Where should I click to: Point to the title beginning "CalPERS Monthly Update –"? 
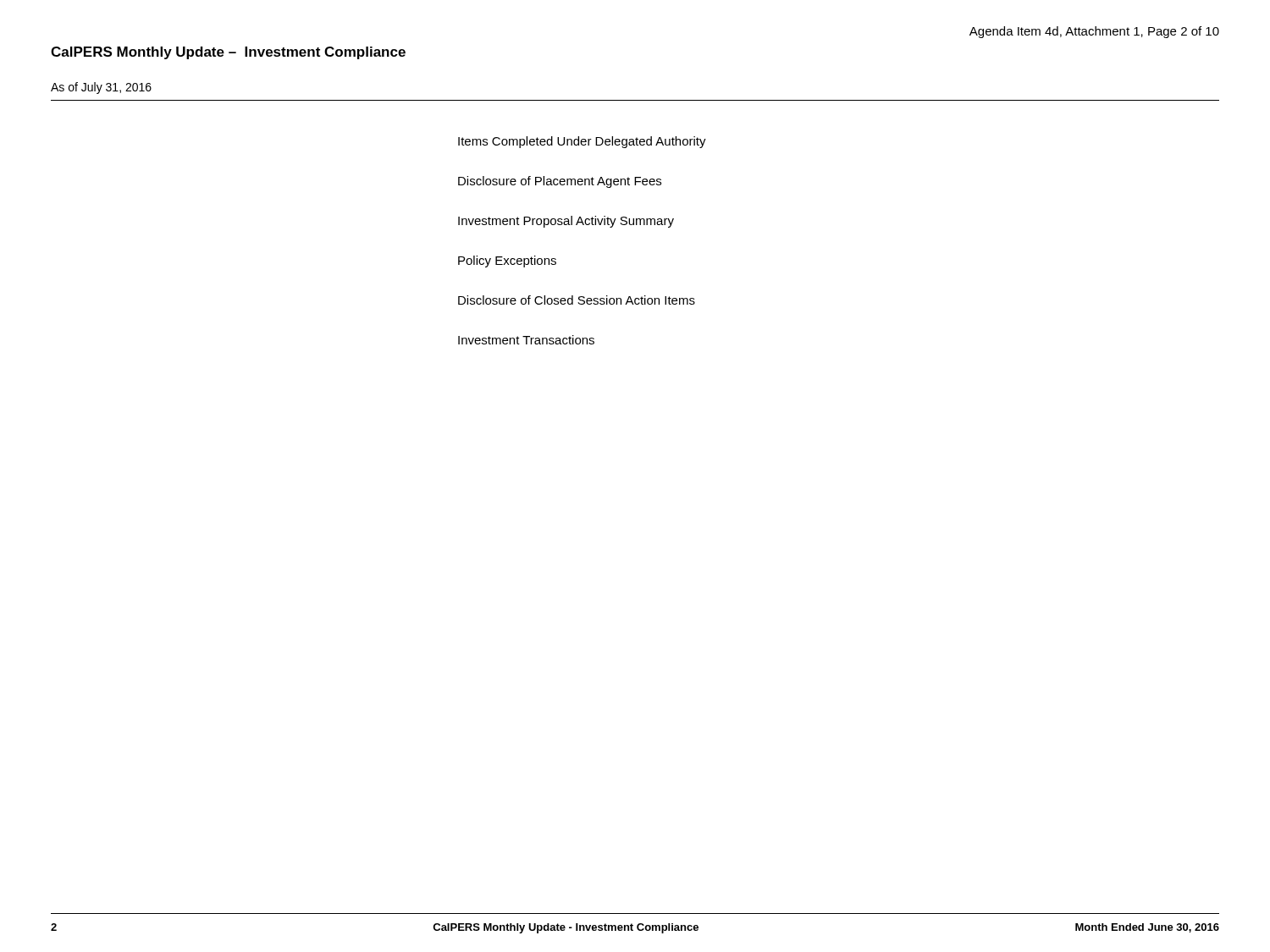(x=228, y=52)
